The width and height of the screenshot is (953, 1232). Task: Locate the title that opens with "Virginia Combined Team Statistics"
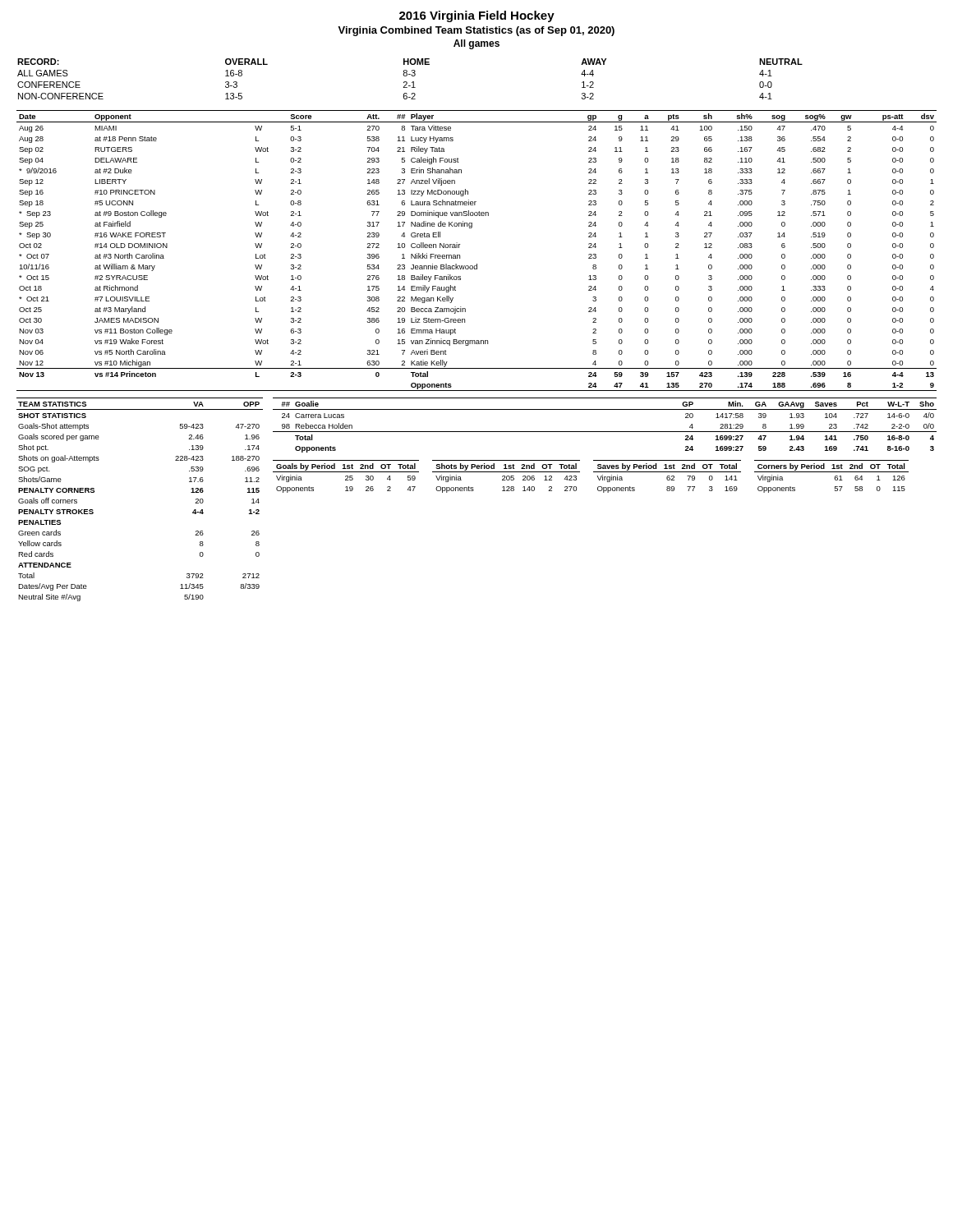(476, 30)
